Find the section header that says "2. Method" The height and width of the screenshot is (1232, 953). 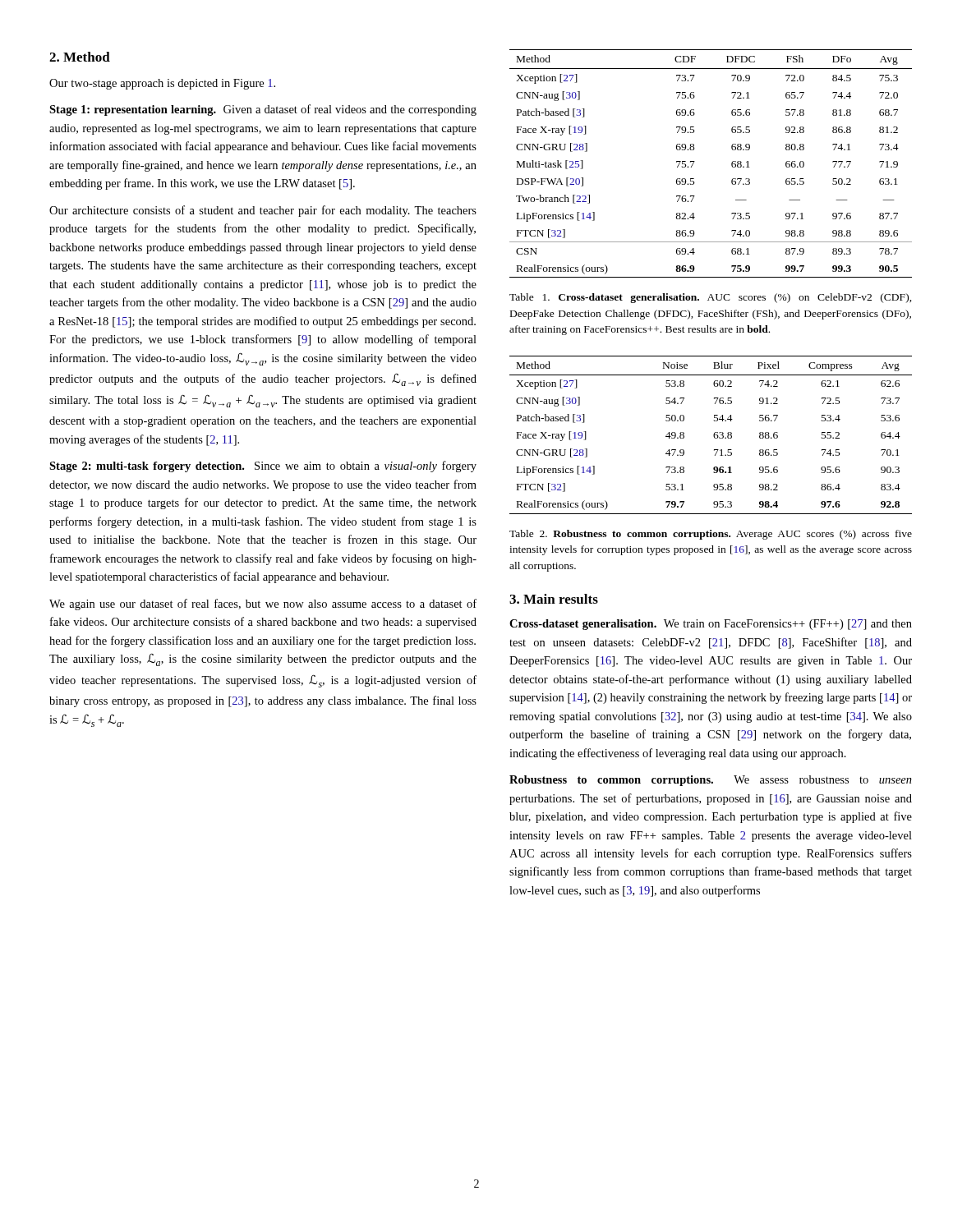(80, 57)
